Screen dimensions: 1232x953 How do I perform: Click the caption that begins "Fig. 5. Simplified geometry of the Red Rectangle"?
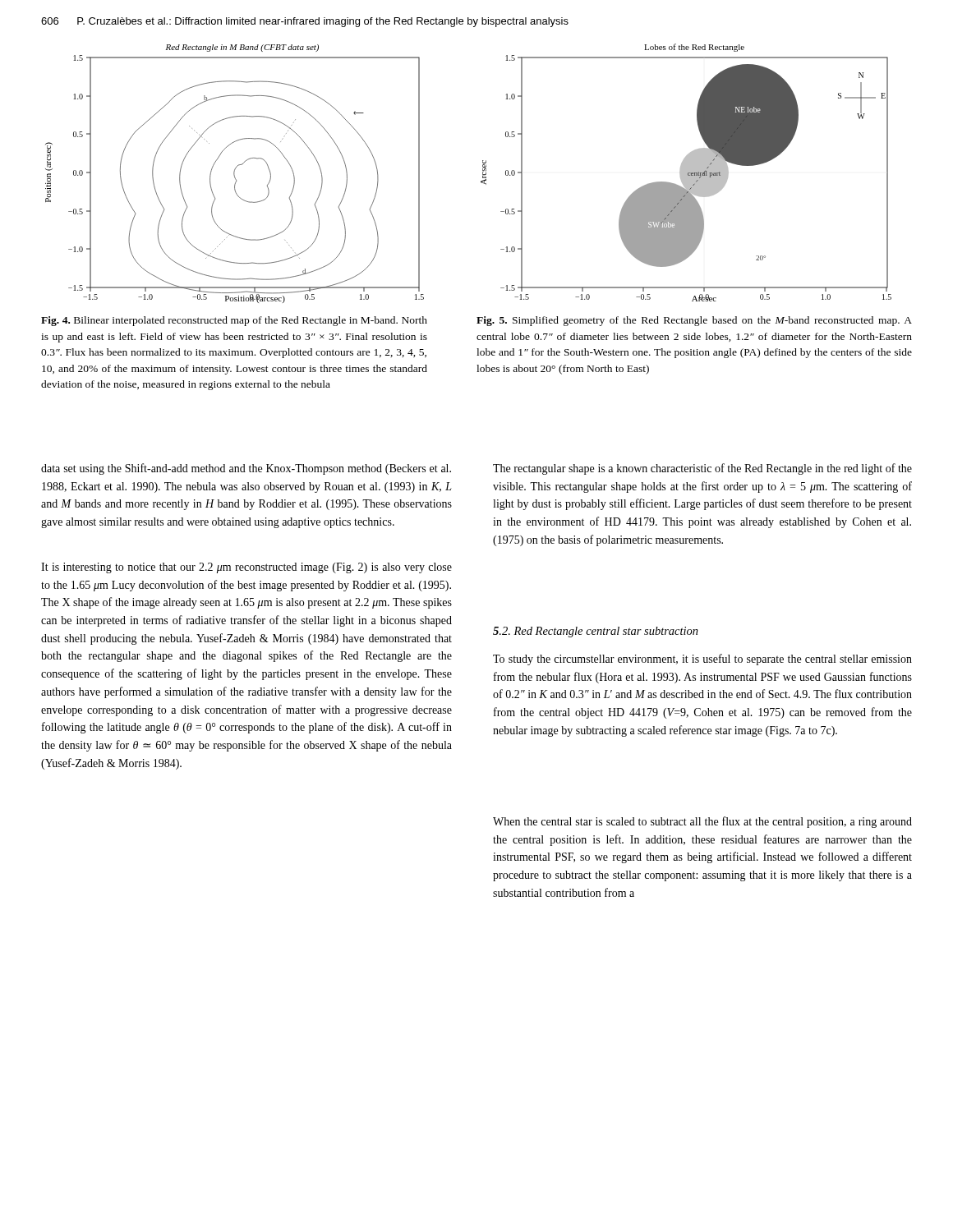(694, 344)
